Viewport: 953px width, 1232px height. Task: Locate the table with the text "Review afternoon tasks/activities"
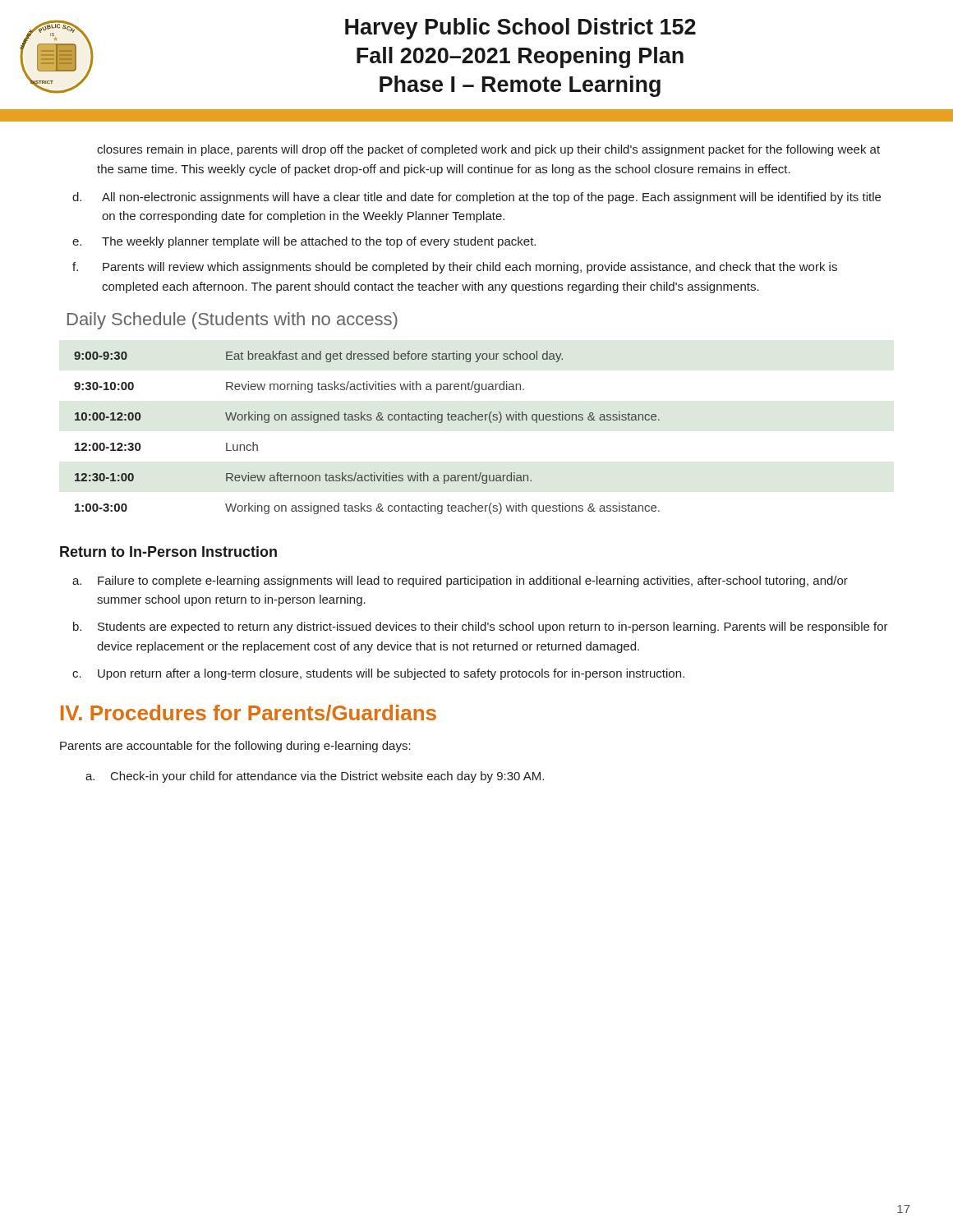coord(476,431)
